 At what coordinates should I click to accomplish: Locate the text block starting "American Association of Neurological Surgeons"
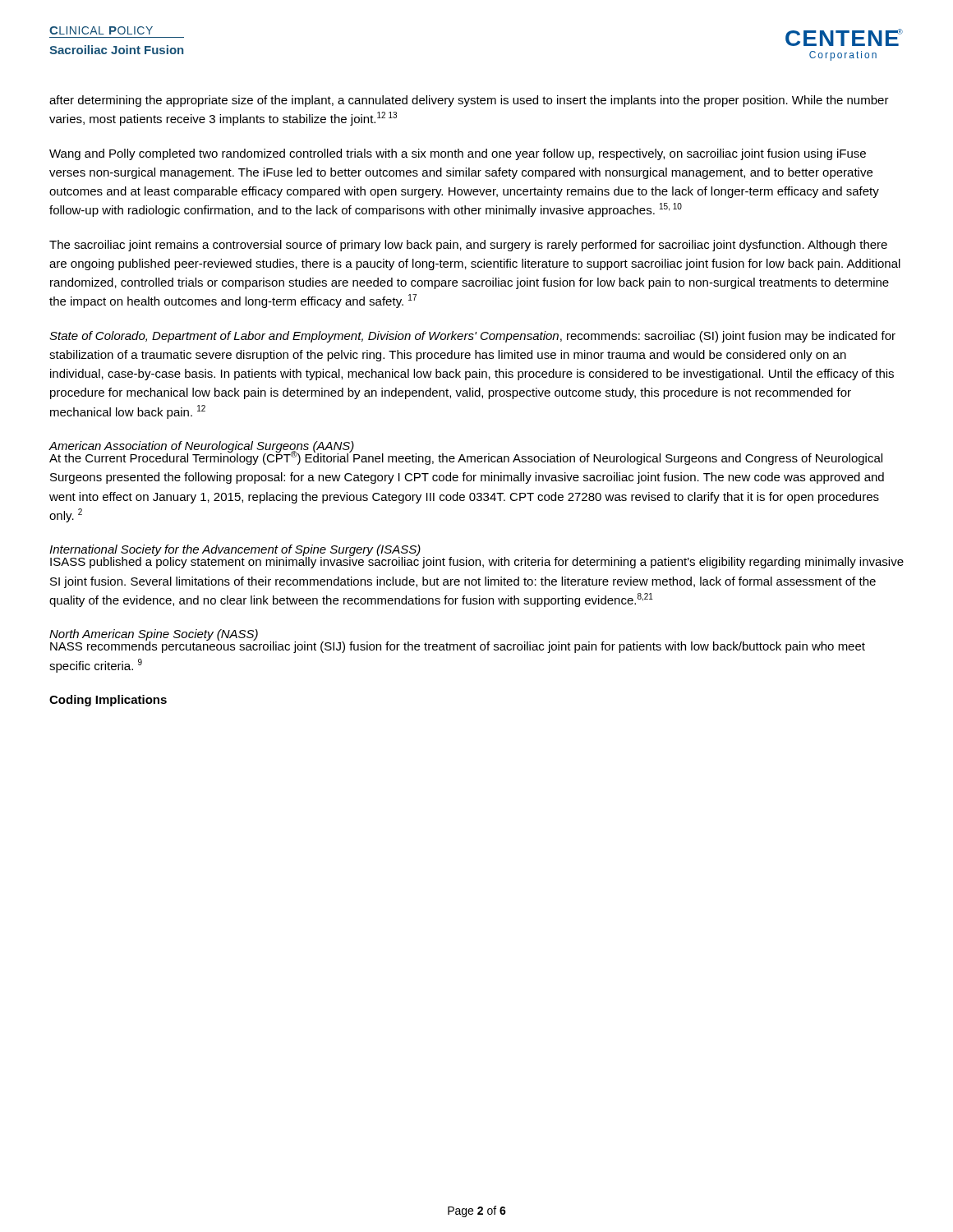202,445
